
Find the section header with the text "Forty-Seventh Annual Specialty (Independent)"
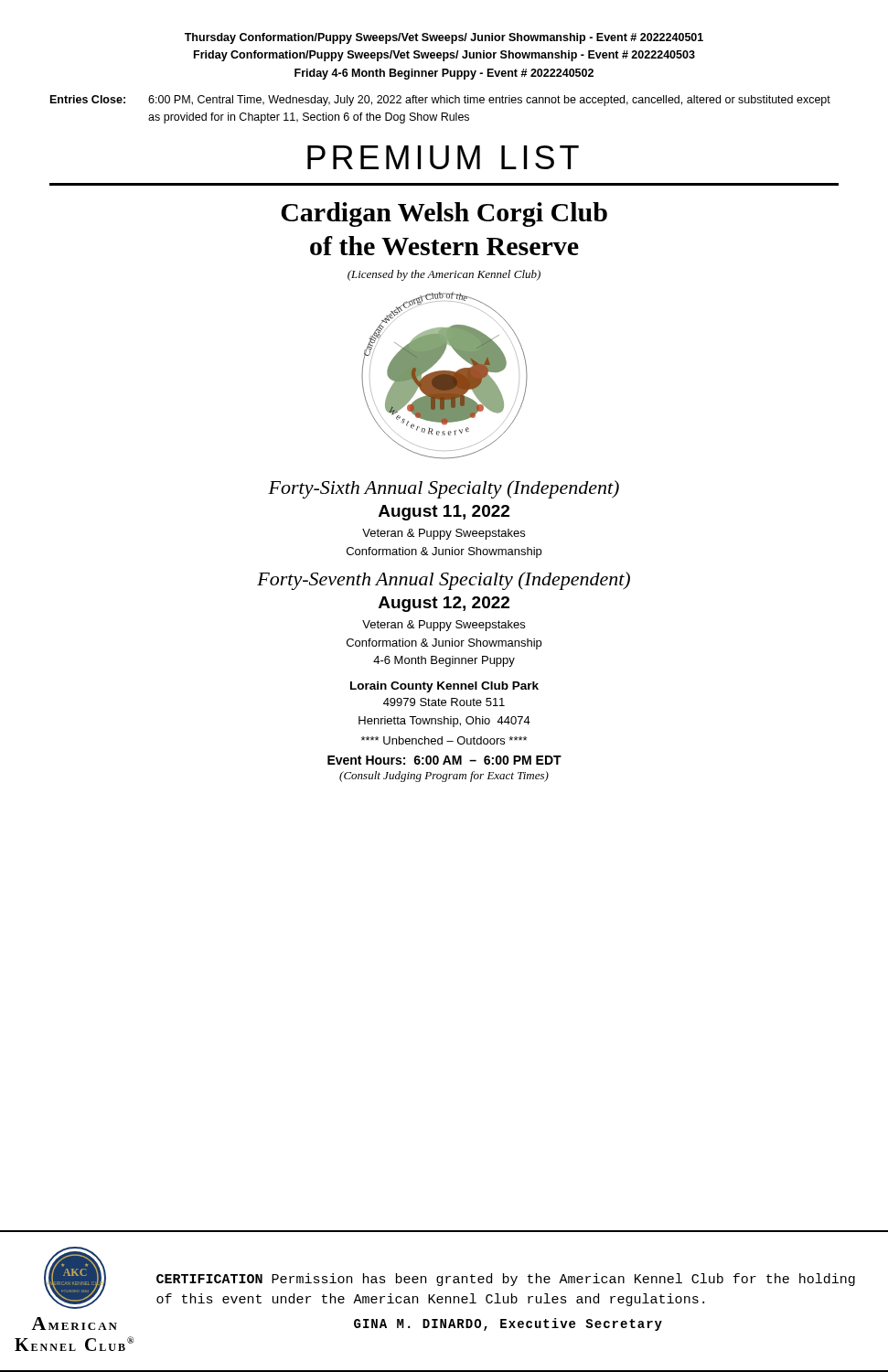(x=444, y=579)
